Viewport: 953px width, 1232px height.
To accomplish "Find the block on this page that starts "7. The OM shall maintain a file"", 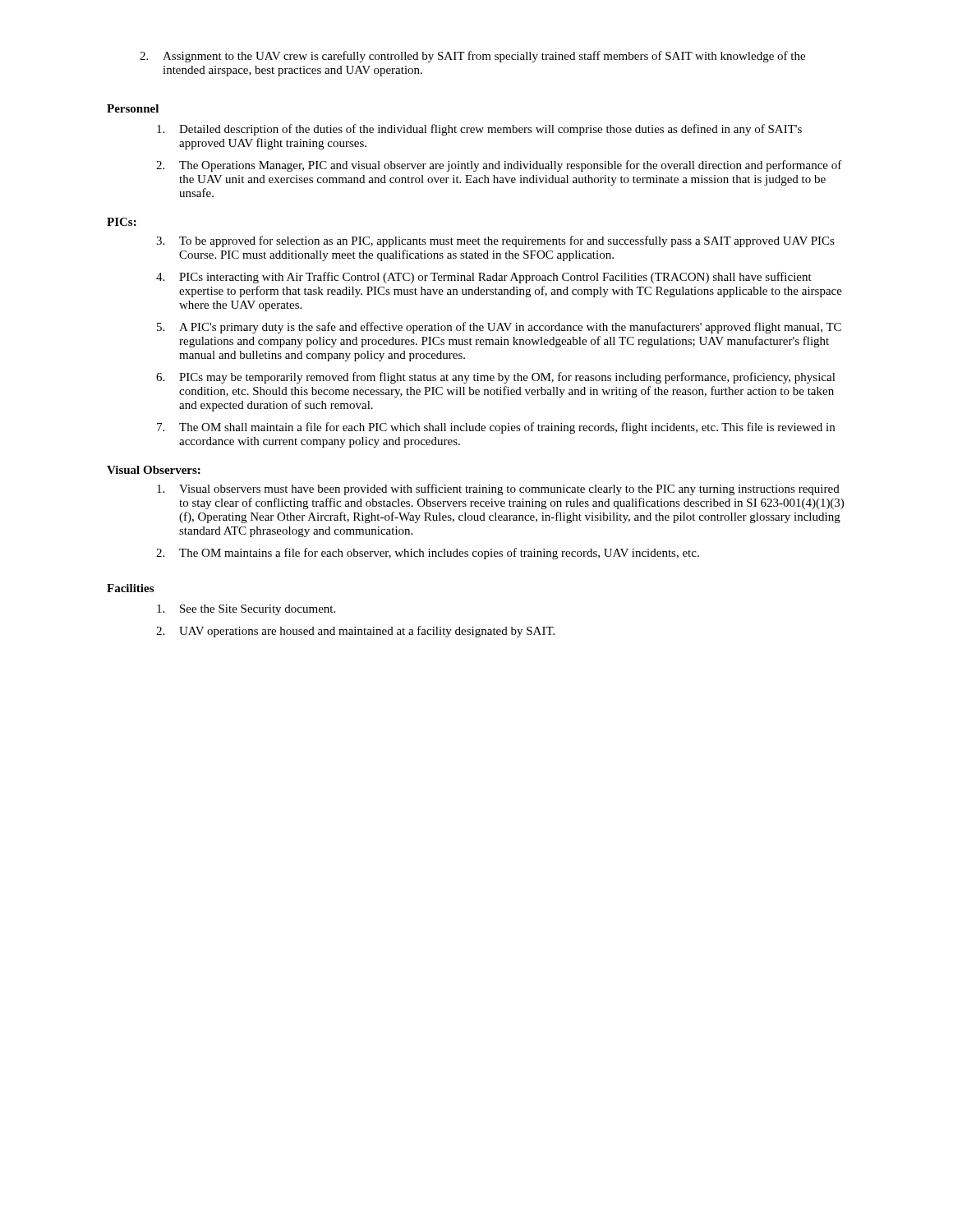I will pos(501,434).
